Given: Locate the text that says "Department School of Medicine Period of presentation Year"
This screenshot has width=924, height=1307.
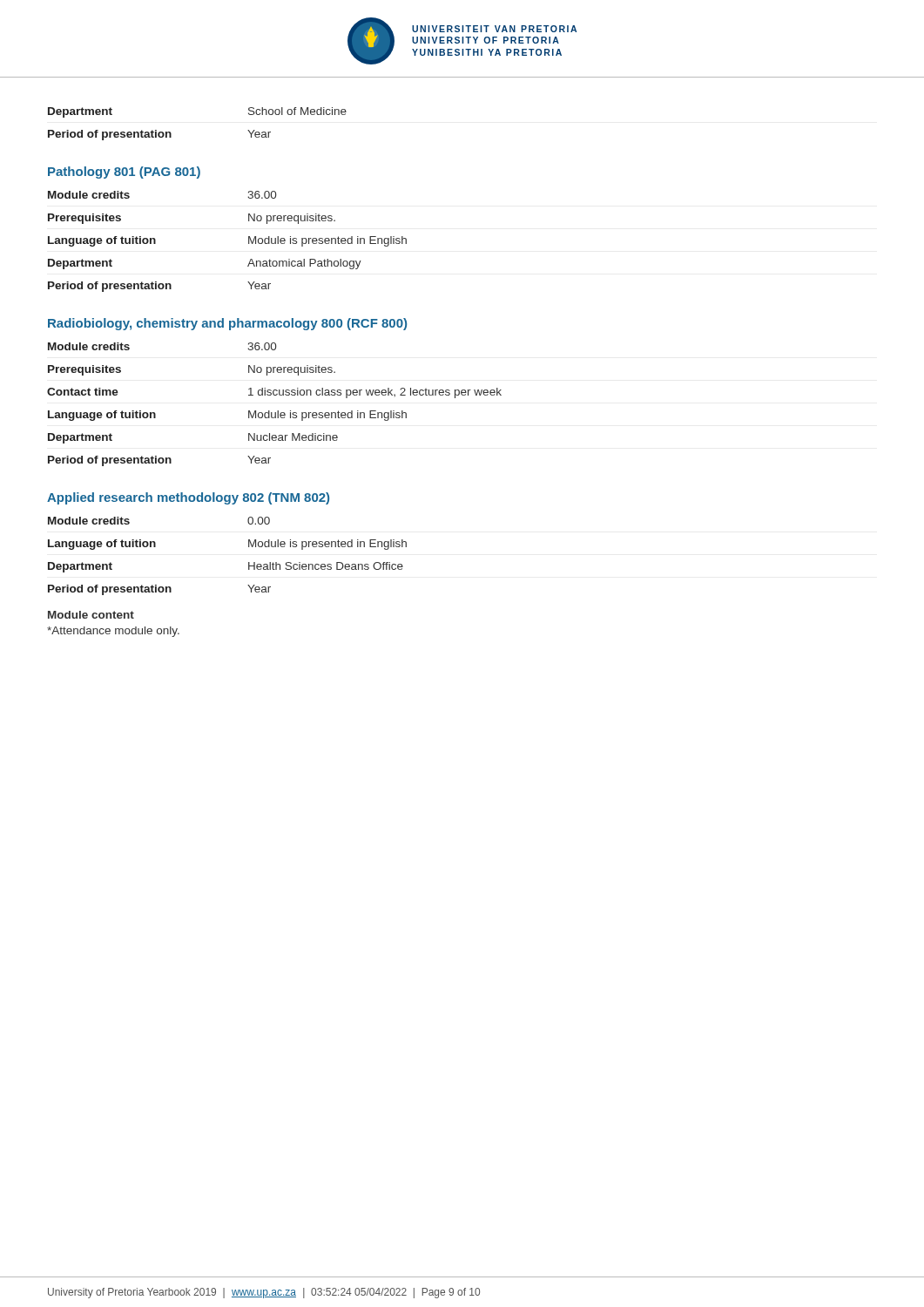Looking at the screenshot, I should (85, 112).
